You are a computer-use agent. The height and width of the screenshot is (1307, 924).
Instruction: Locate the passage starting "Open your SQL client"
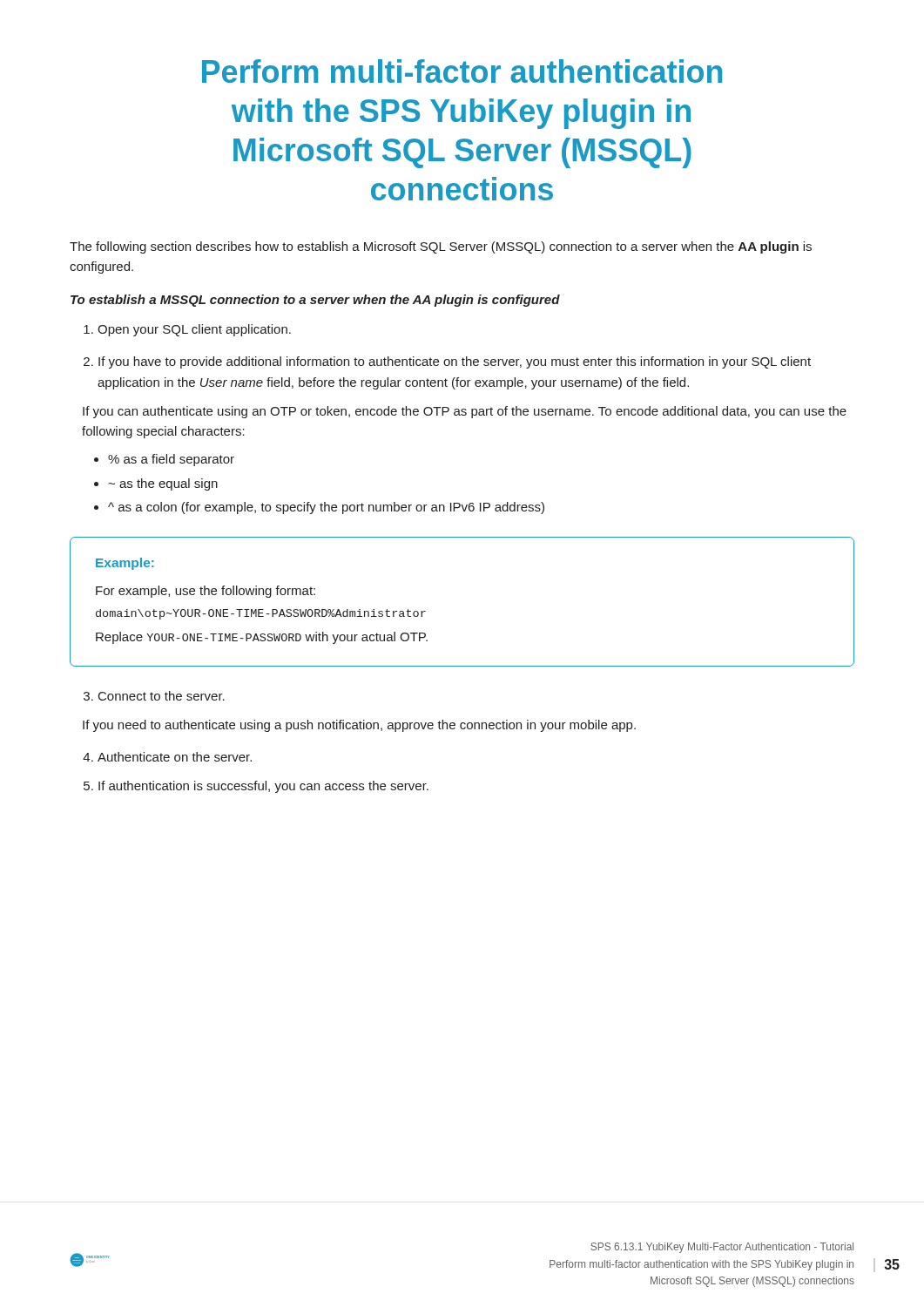tap(195, 329)
